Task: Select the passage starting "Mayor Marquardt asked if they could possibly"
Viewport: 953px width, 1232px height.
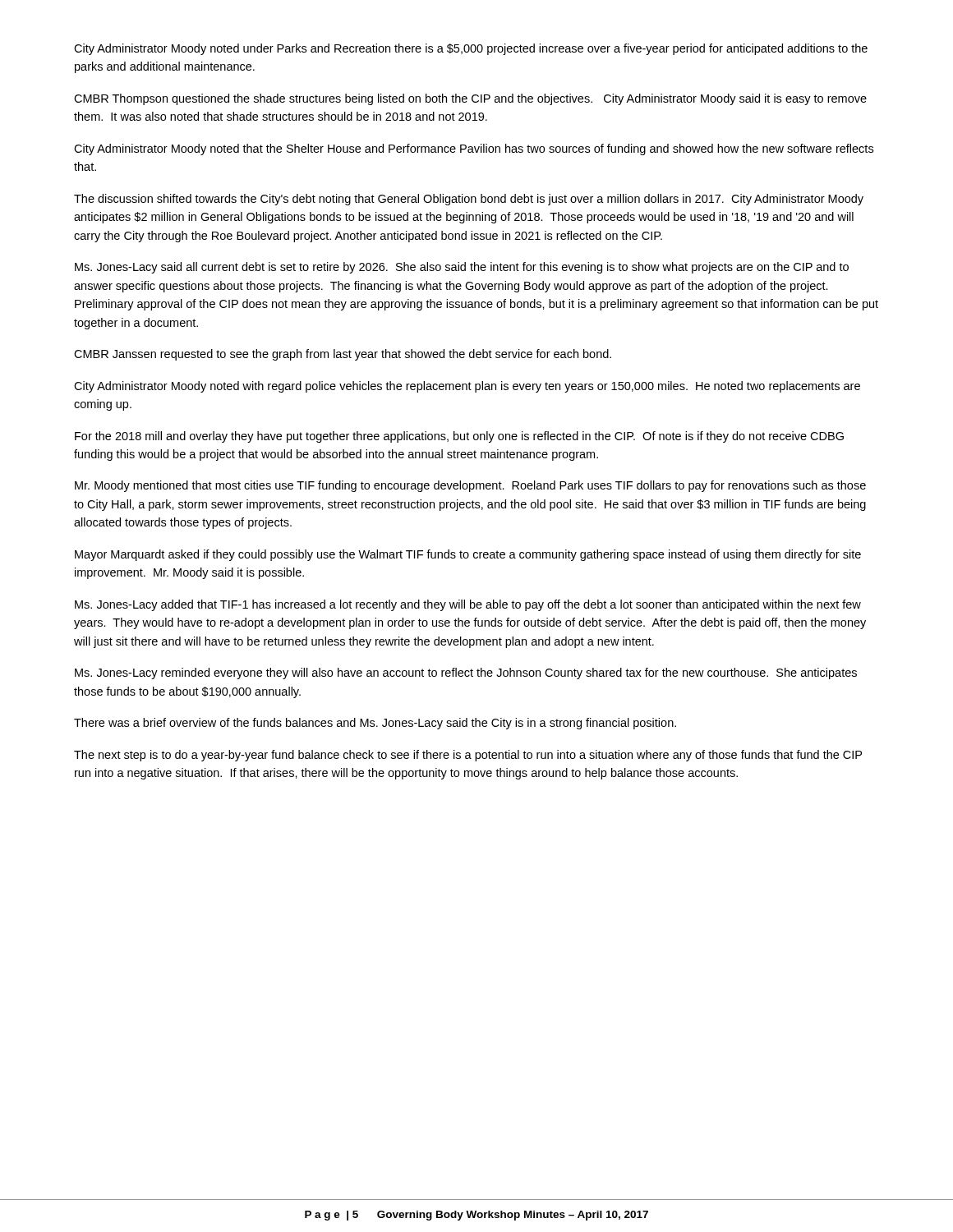Action: 468,564
